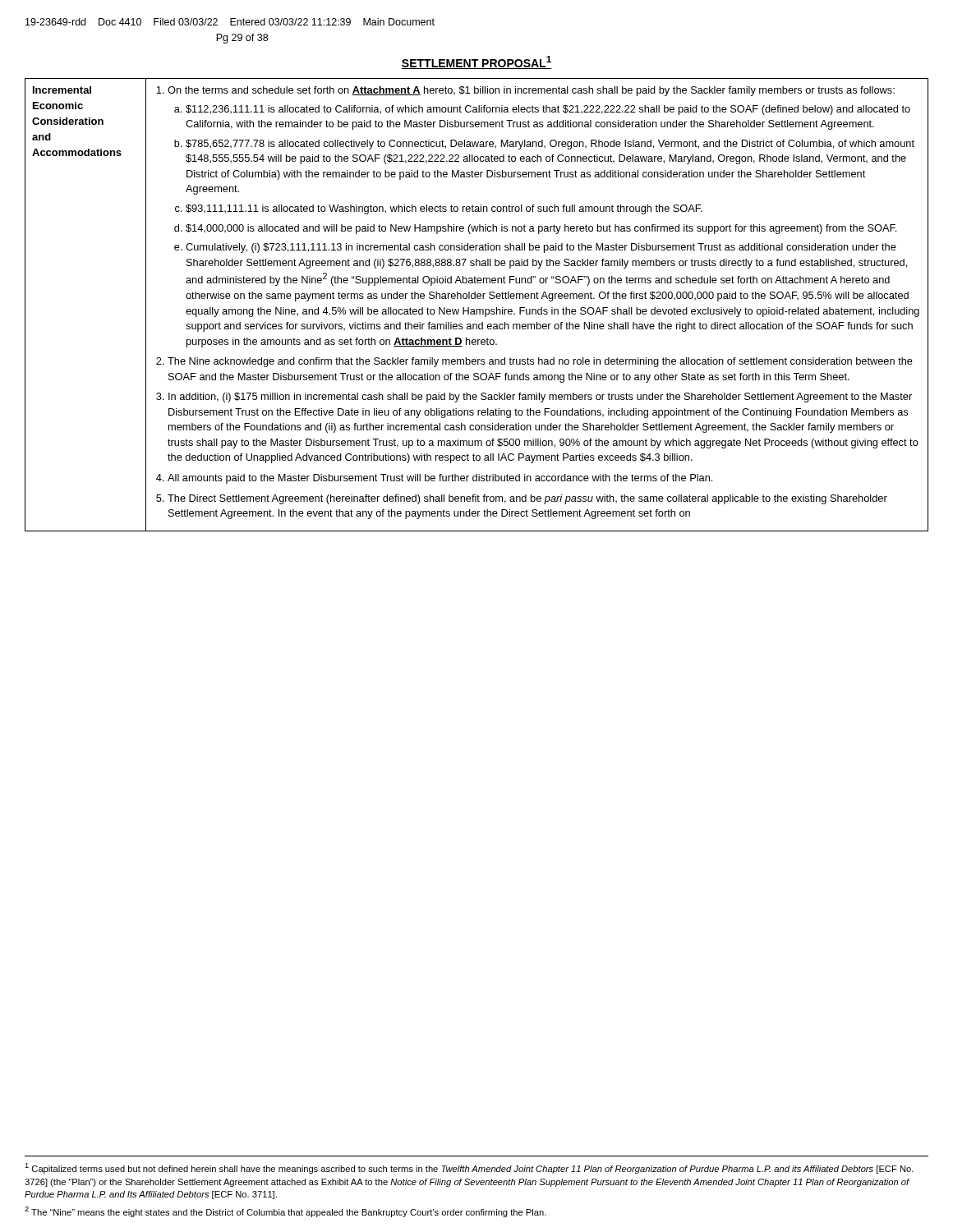Select the title that says "SETTLEMENT PROPOSAL1"
Viewport: 953px width, 1232px height.
tap(476, 62)
